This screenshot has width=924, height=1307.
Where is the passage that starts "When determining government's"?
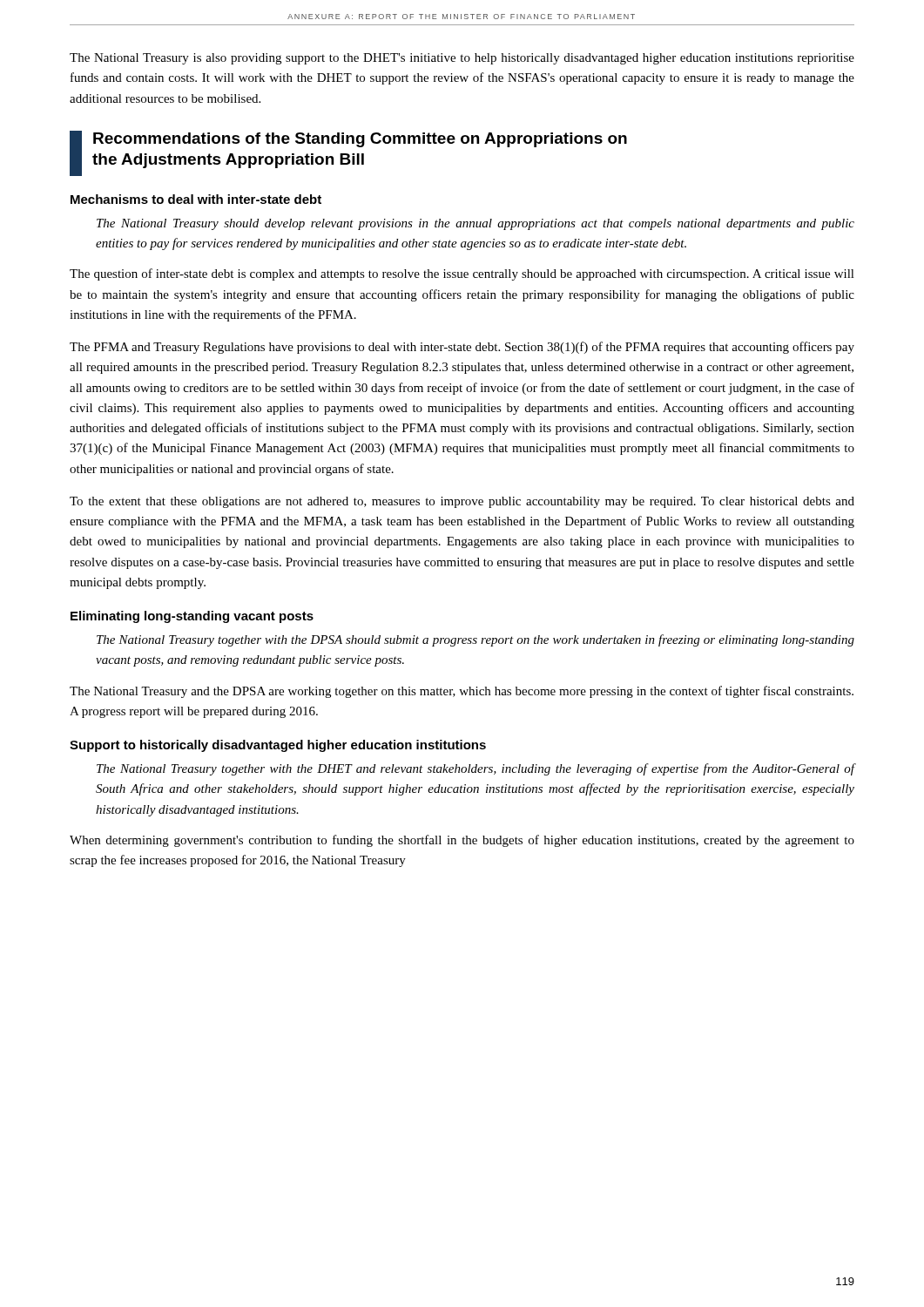click(x=462, y=850)
